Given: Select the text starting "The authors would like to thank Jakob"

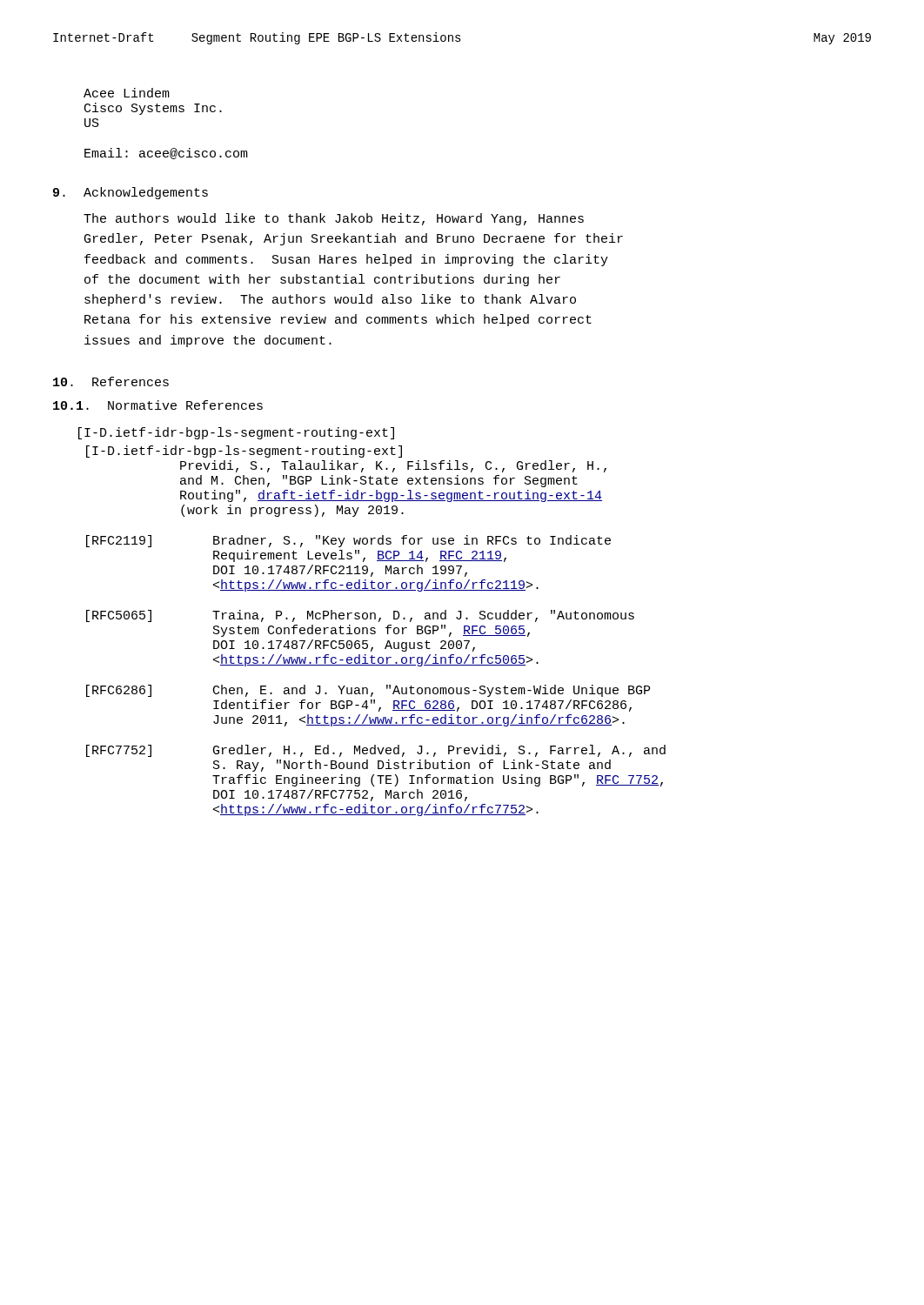Looking at the screenshot, I should coord(354,280).
